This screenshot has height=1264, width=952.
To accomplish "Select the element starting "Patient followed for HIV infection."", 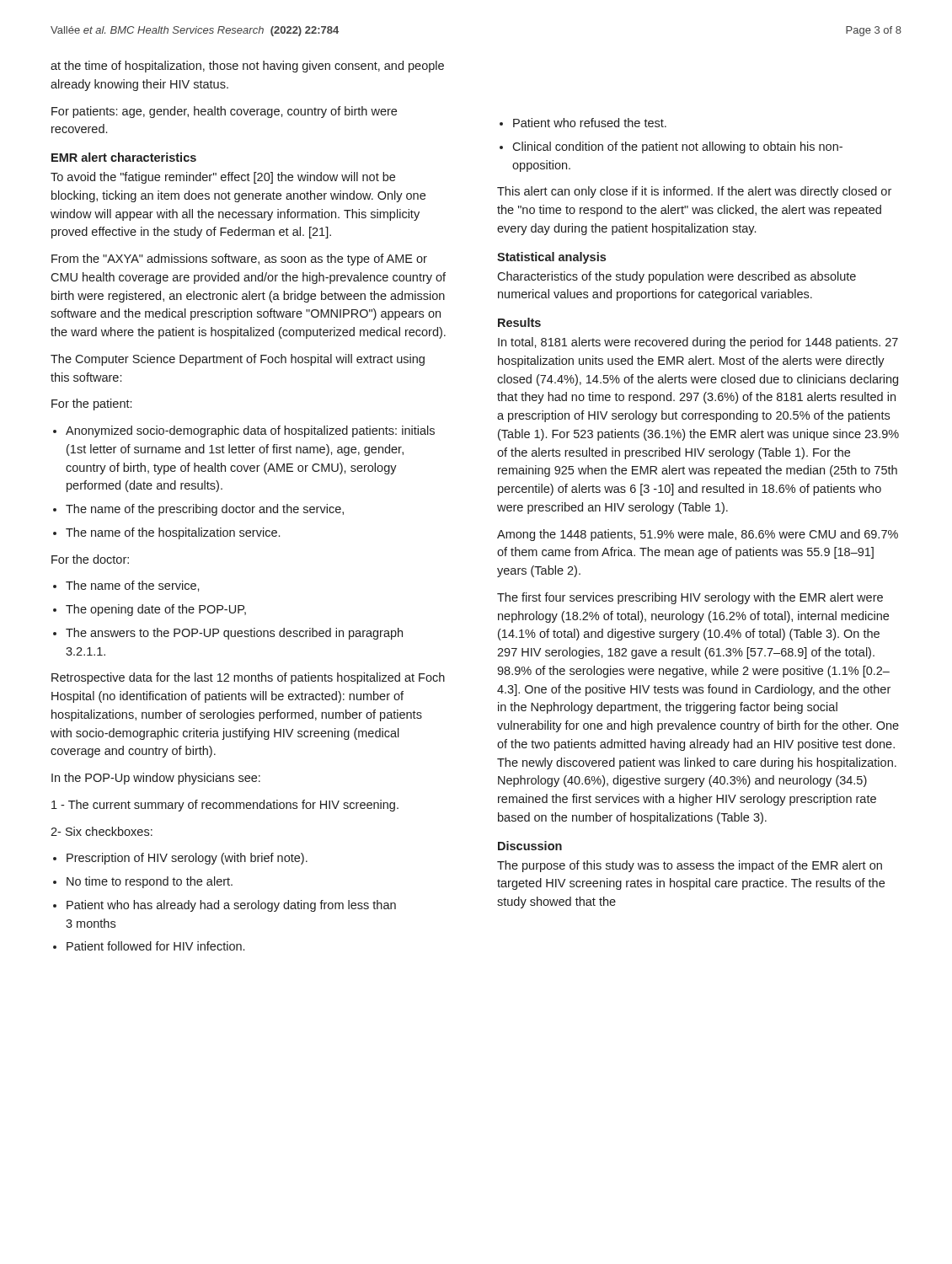I will click(156, 947).
